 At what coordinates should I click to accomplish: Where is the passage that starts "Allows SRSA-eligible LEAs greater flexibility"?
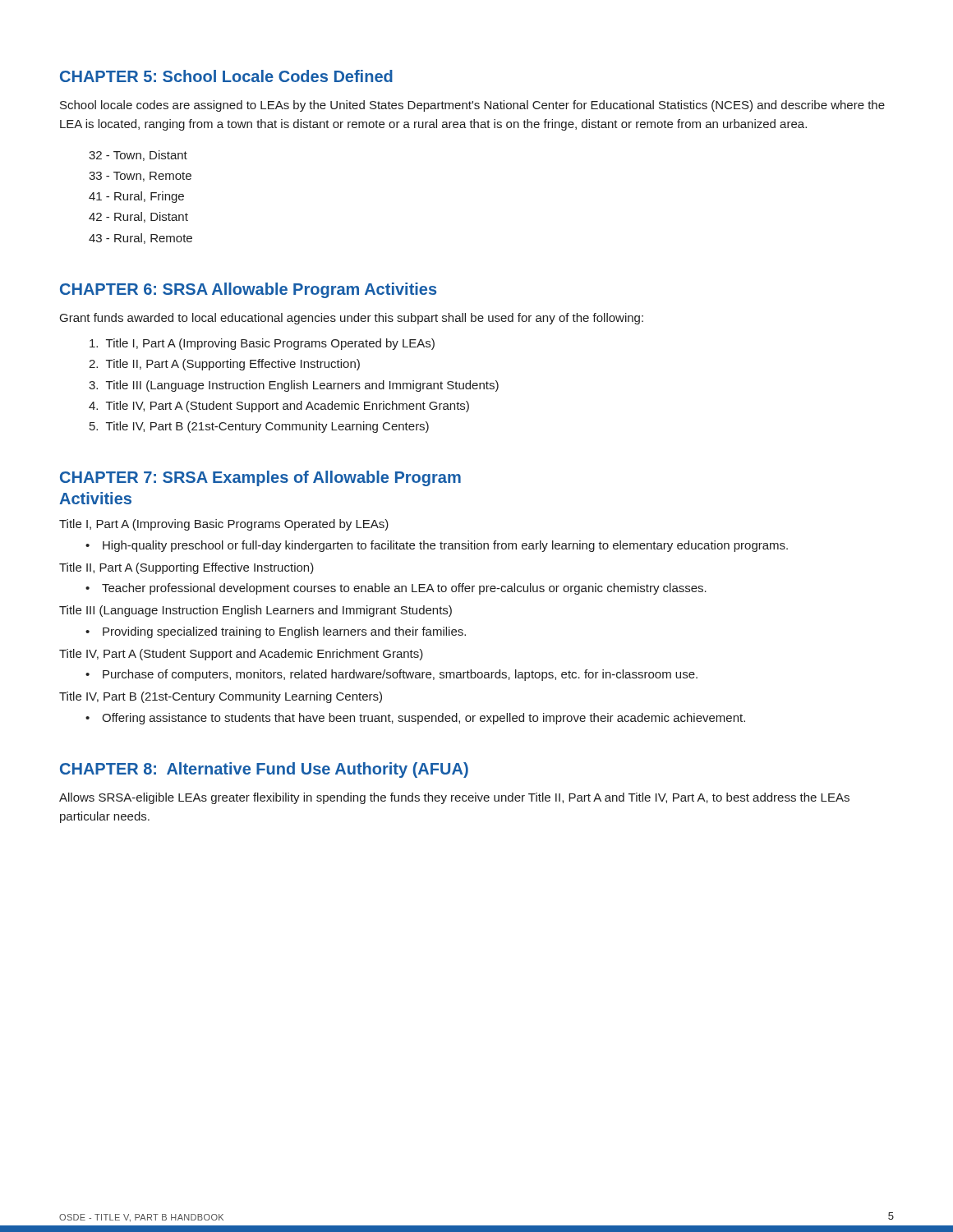(455, 806)
